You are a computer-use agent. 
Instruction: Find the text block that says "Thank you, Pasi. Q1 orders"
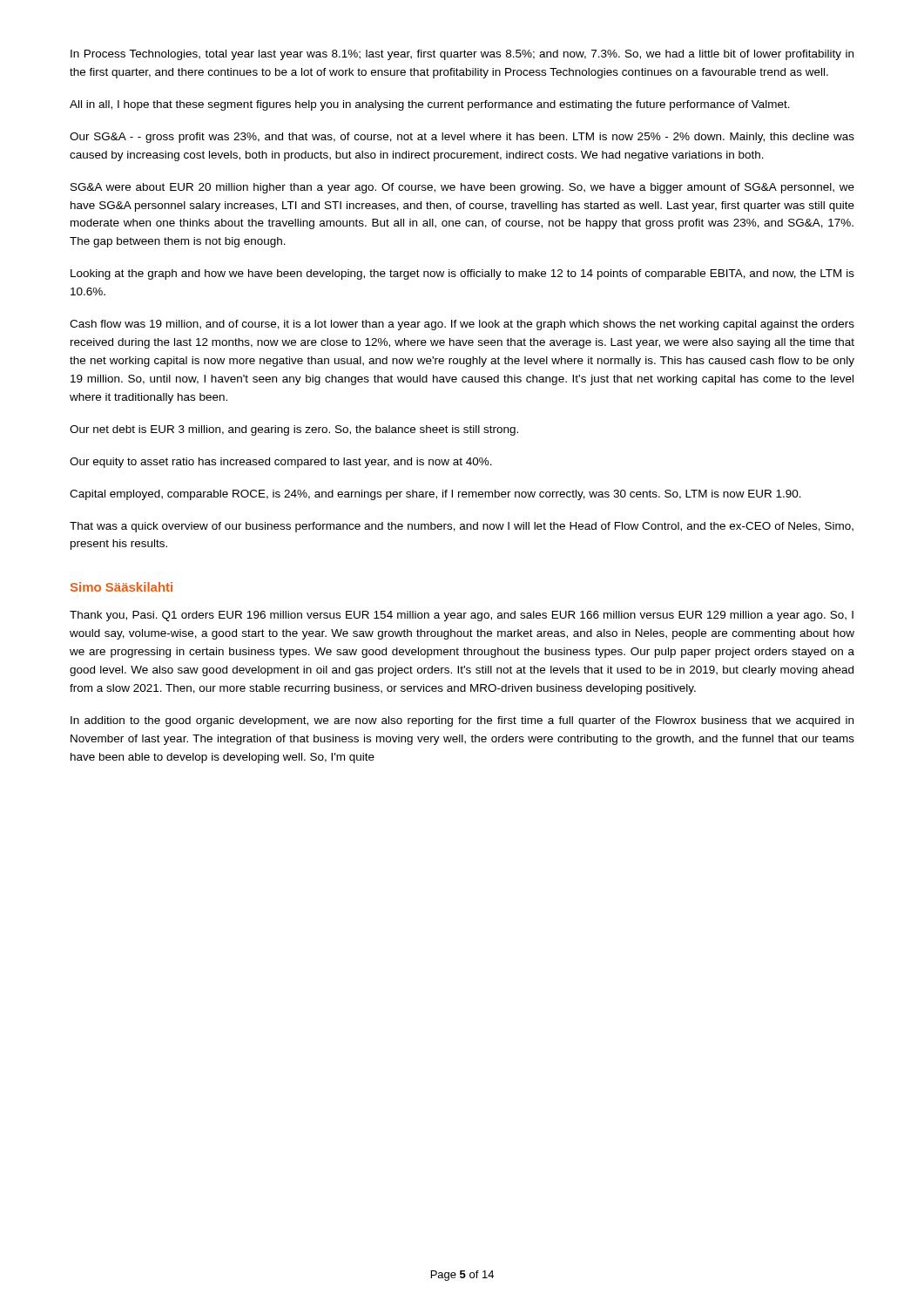[462, 652]
